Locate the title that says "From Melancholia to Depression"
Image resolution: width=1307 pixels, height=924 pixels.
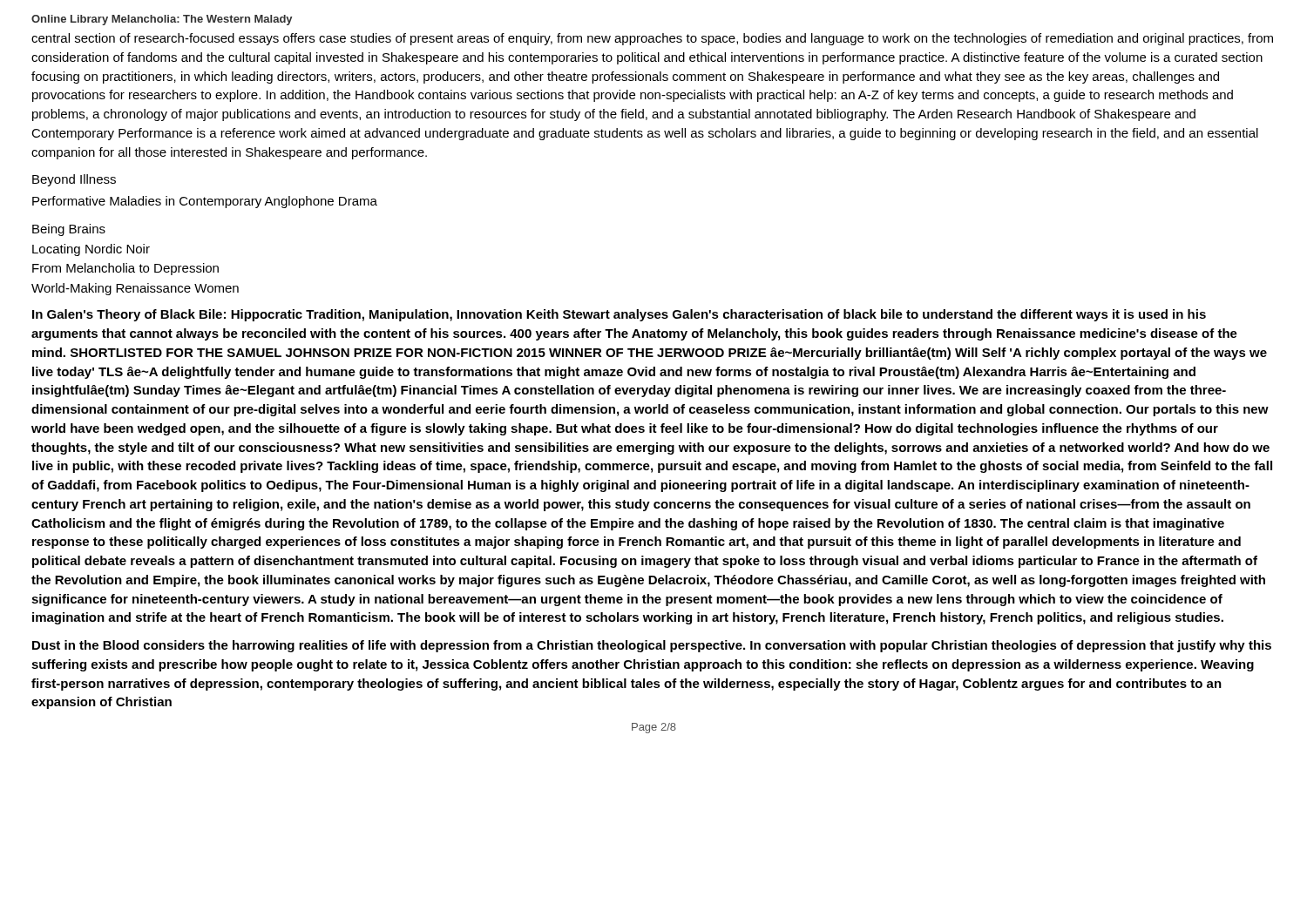125,268
